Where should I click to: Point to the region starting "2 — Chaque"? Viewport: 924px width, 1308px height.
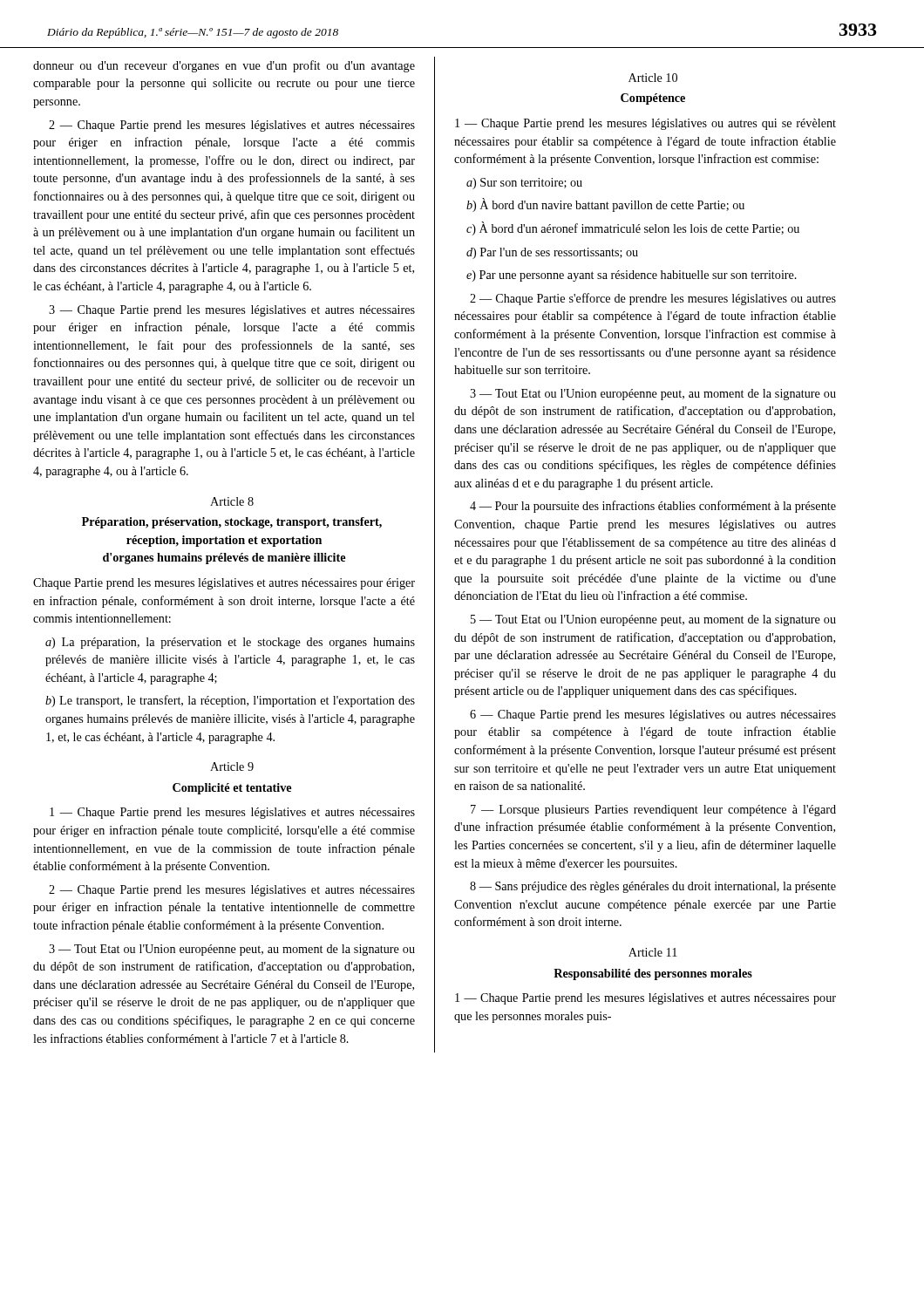click(x=645, y=610)
